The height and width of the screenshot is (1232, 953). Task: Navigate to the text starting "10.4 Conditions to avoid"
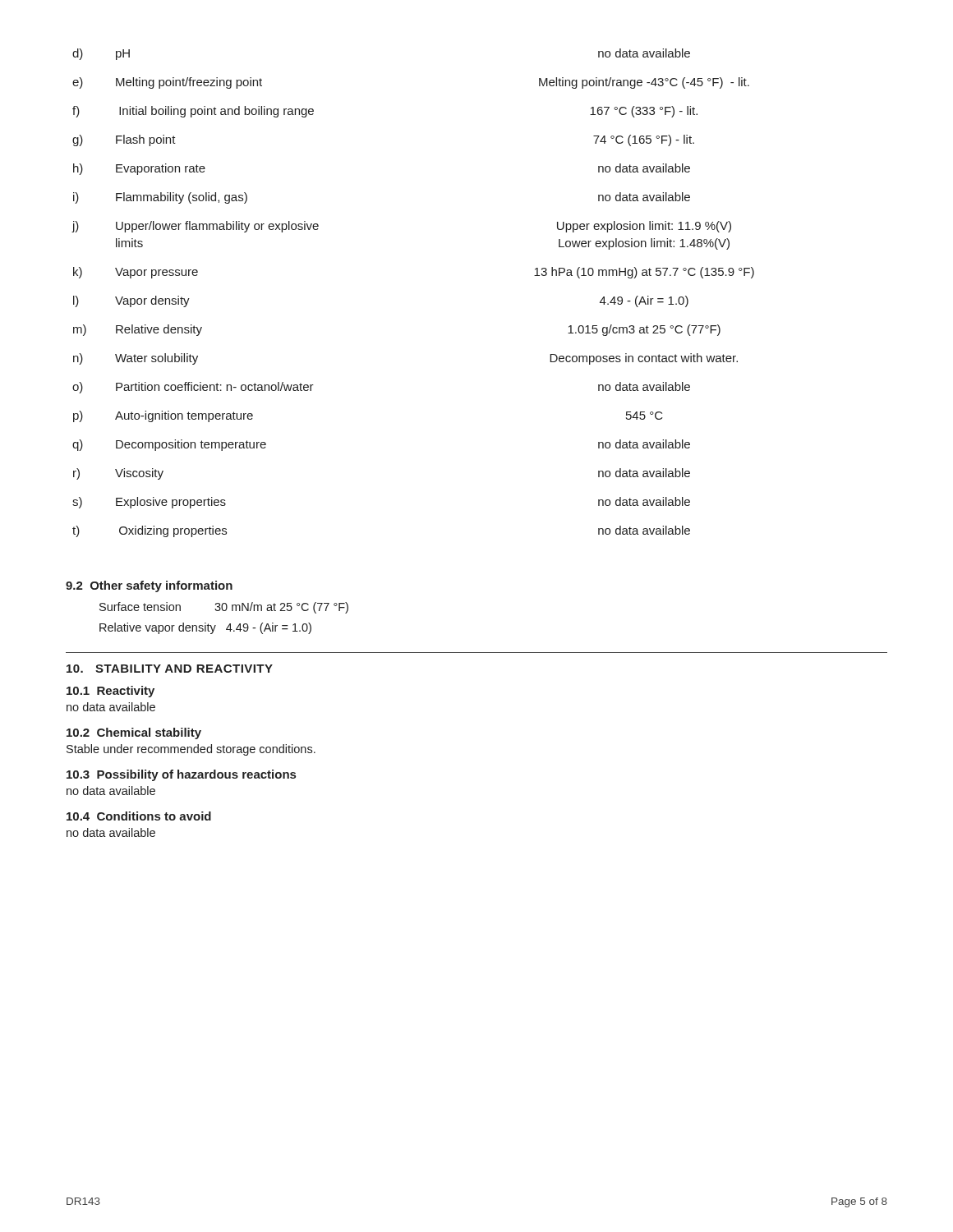[139, 816]
